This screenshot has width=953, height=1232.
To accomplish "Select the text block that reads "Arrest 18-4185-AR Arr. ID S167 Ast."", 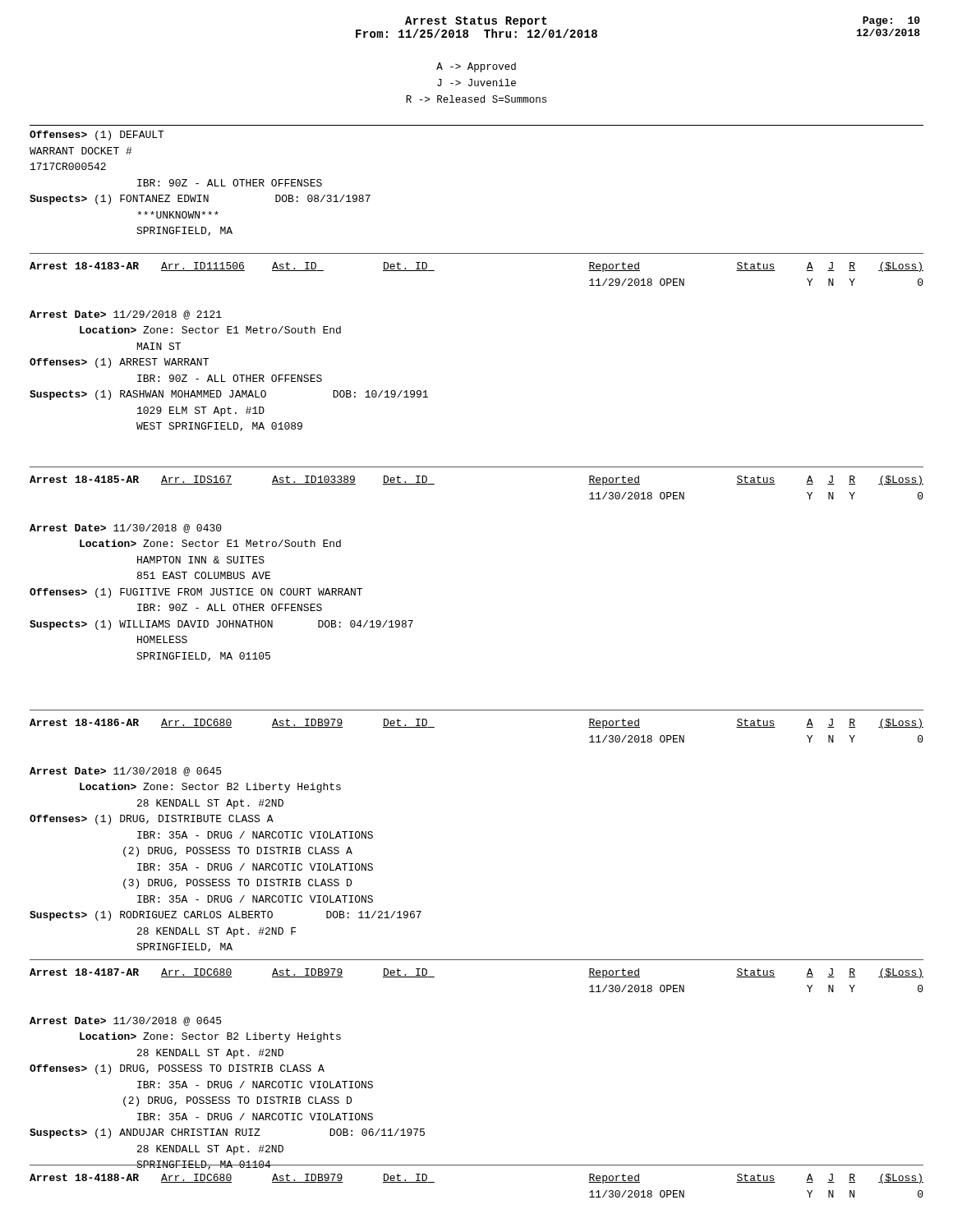I will [x=82, y=480].
